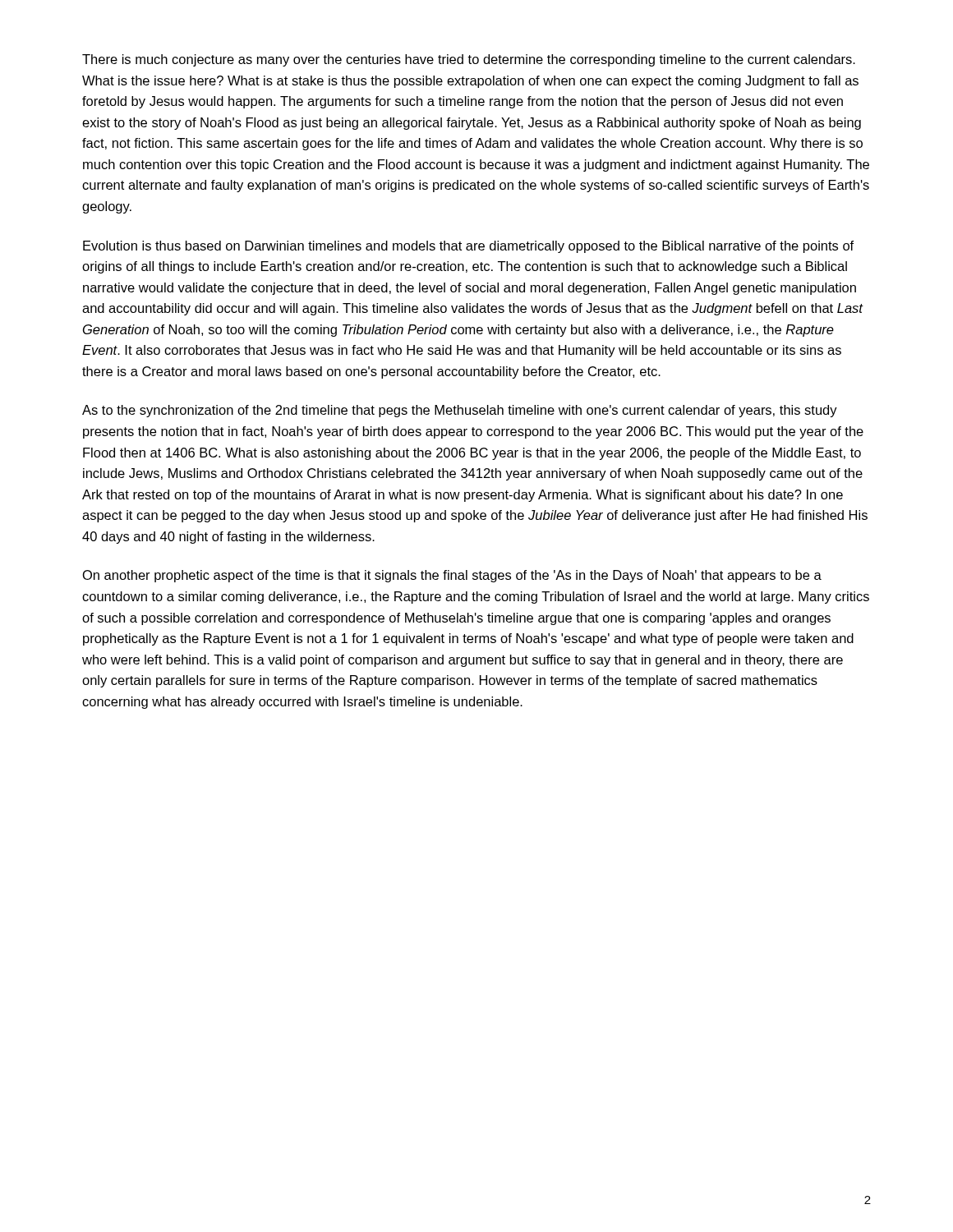Click on the text block with the text "There is much conjecture"
The height and width of the screenshot is (1232, 953).
476,133
